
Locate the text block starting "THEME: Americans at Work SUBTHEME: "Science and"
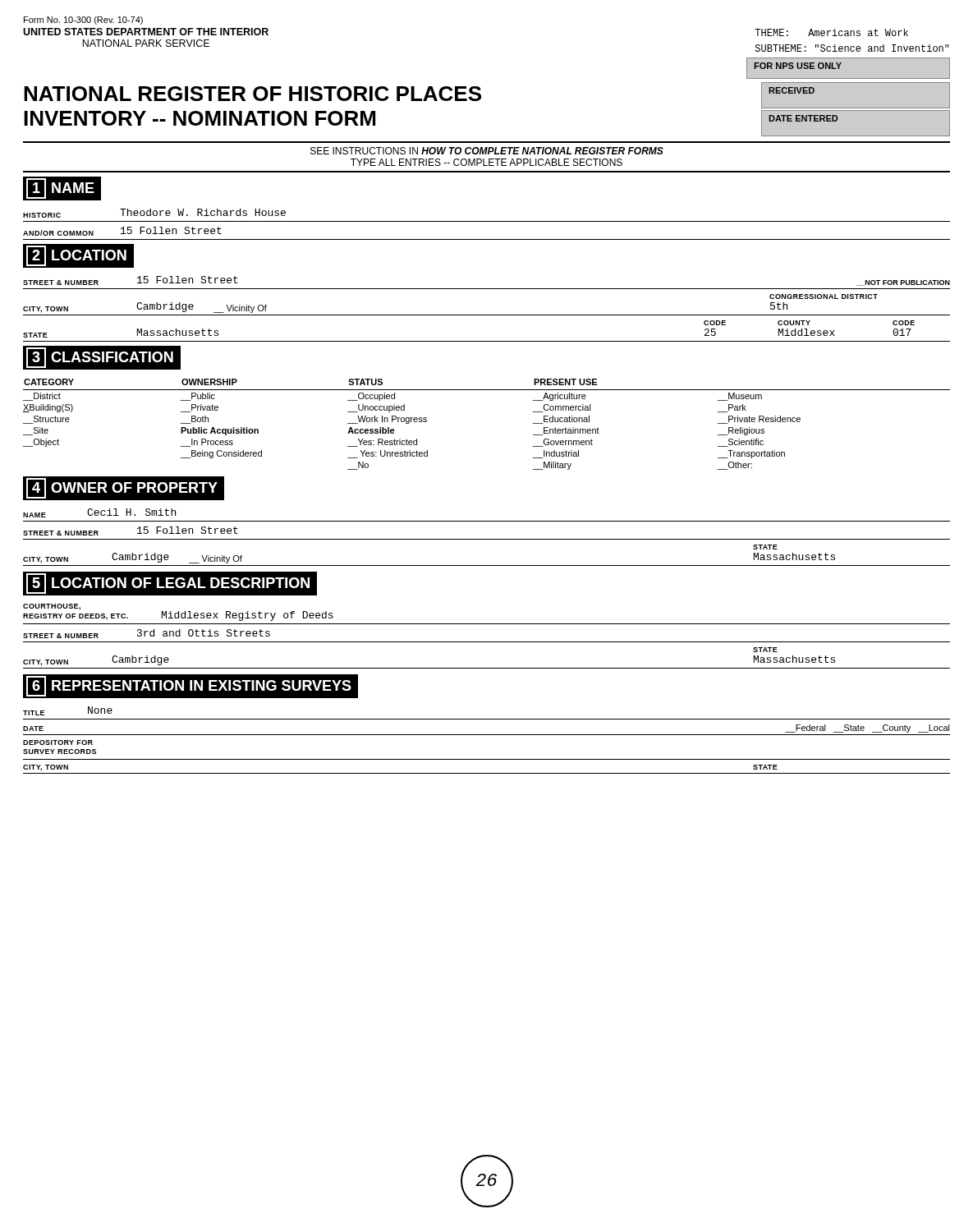tap(852, 42)
